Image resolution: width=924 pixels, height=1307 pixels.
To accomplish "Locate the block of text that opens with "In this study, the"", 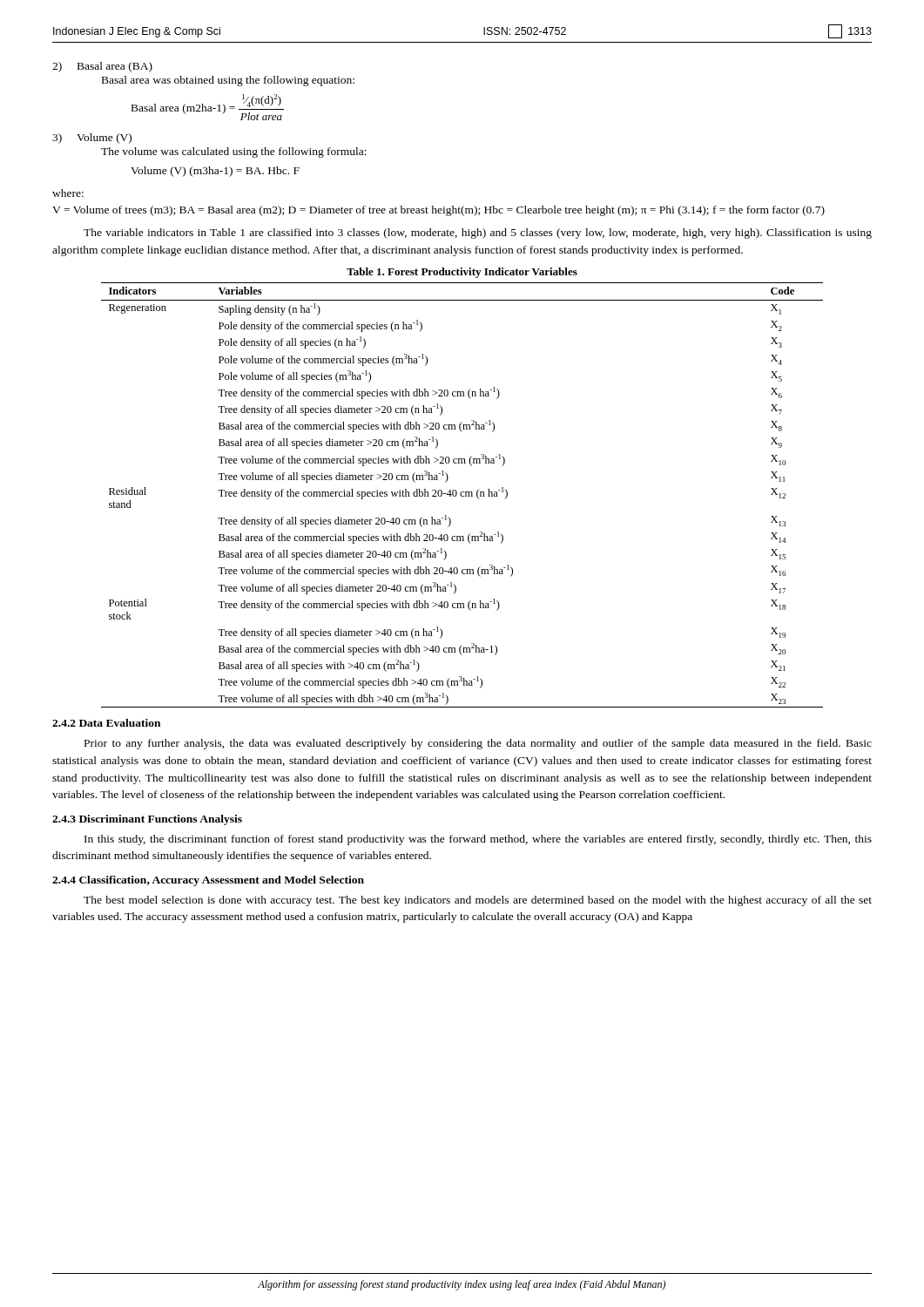I will (x=462, y=847).
